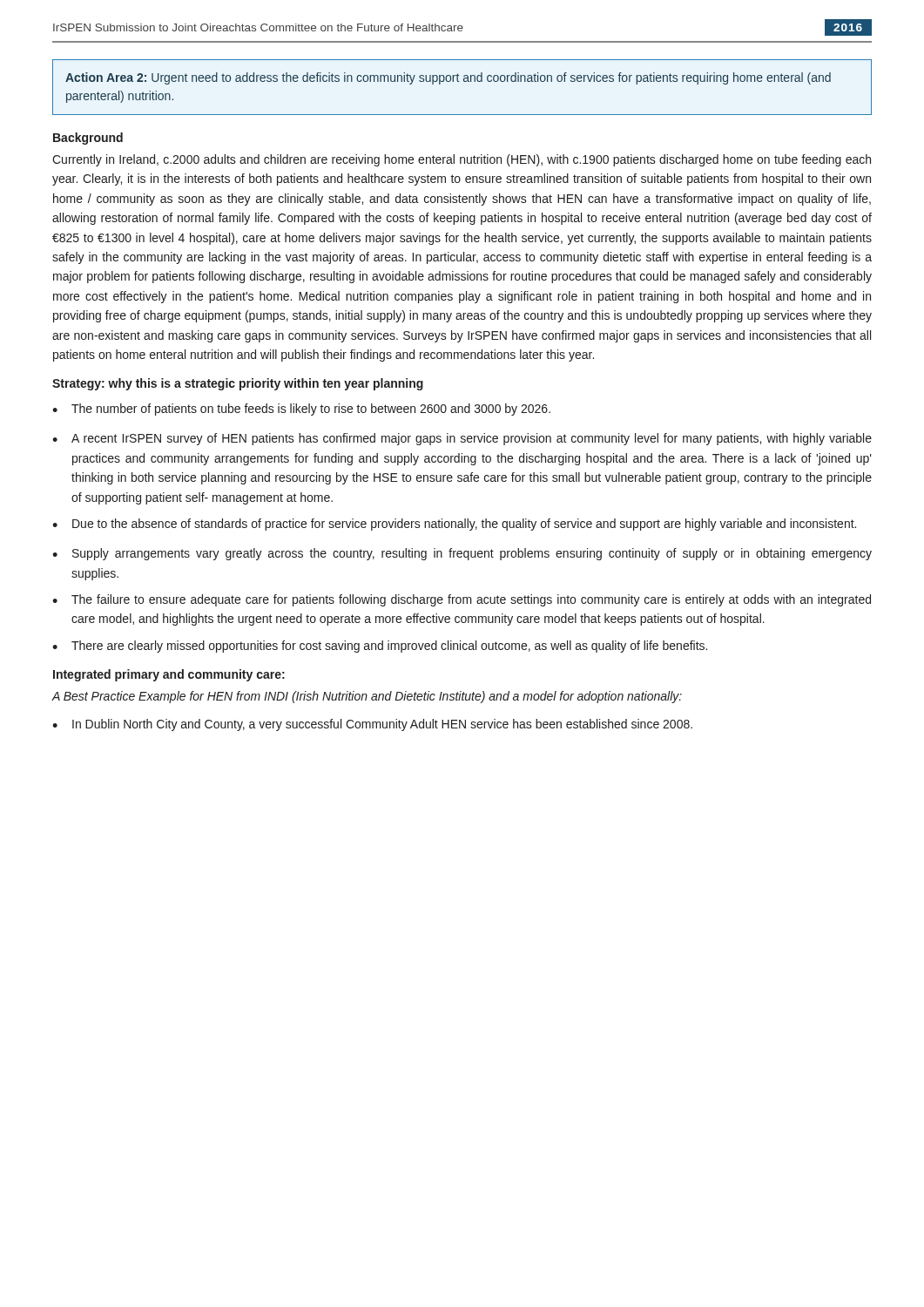Click on the element starting "• The failure to ensure adequate care"

[x=462, y=609]
